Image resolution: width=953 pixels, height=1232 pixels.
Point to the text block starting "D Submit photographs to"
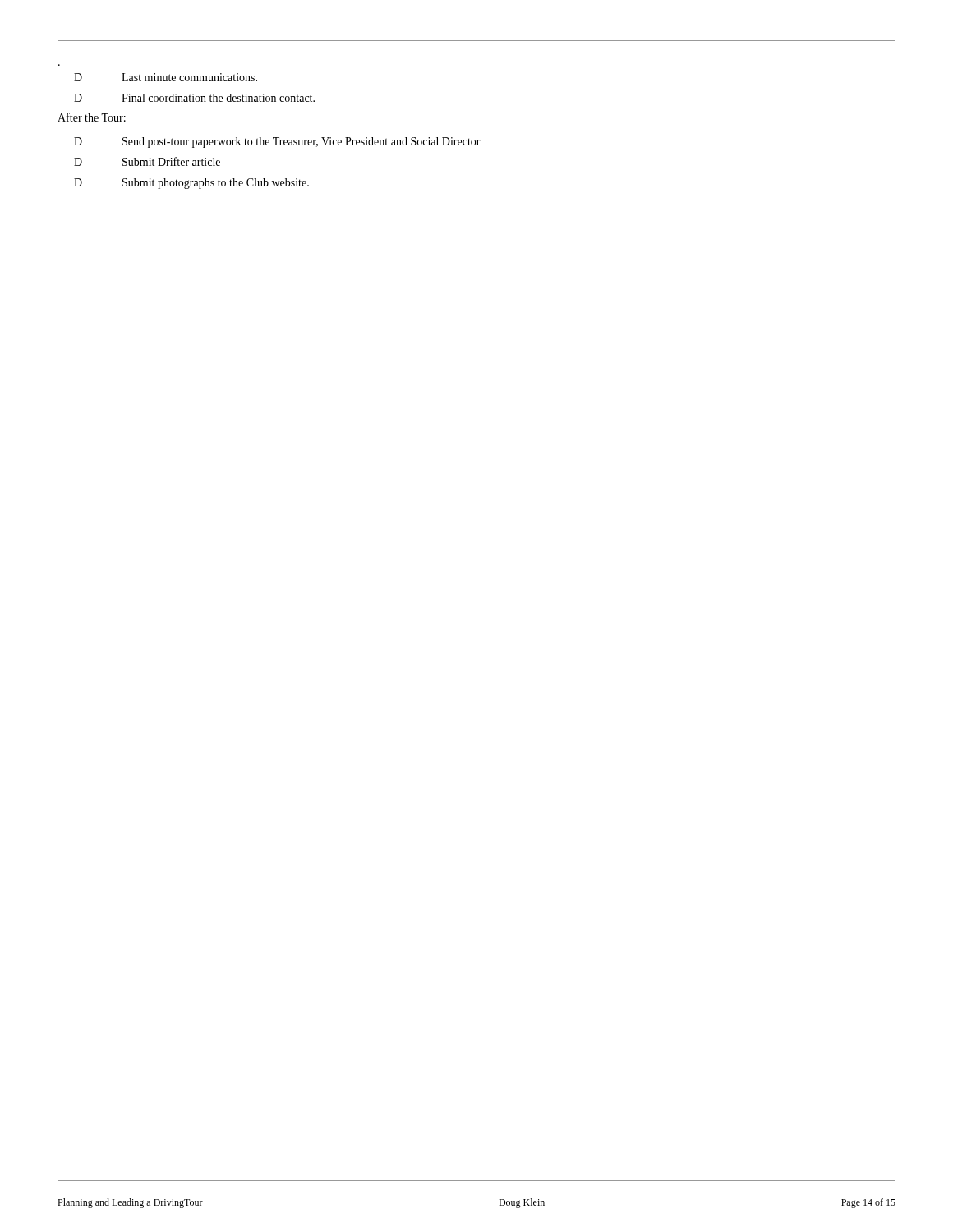(x=191, y=184)
